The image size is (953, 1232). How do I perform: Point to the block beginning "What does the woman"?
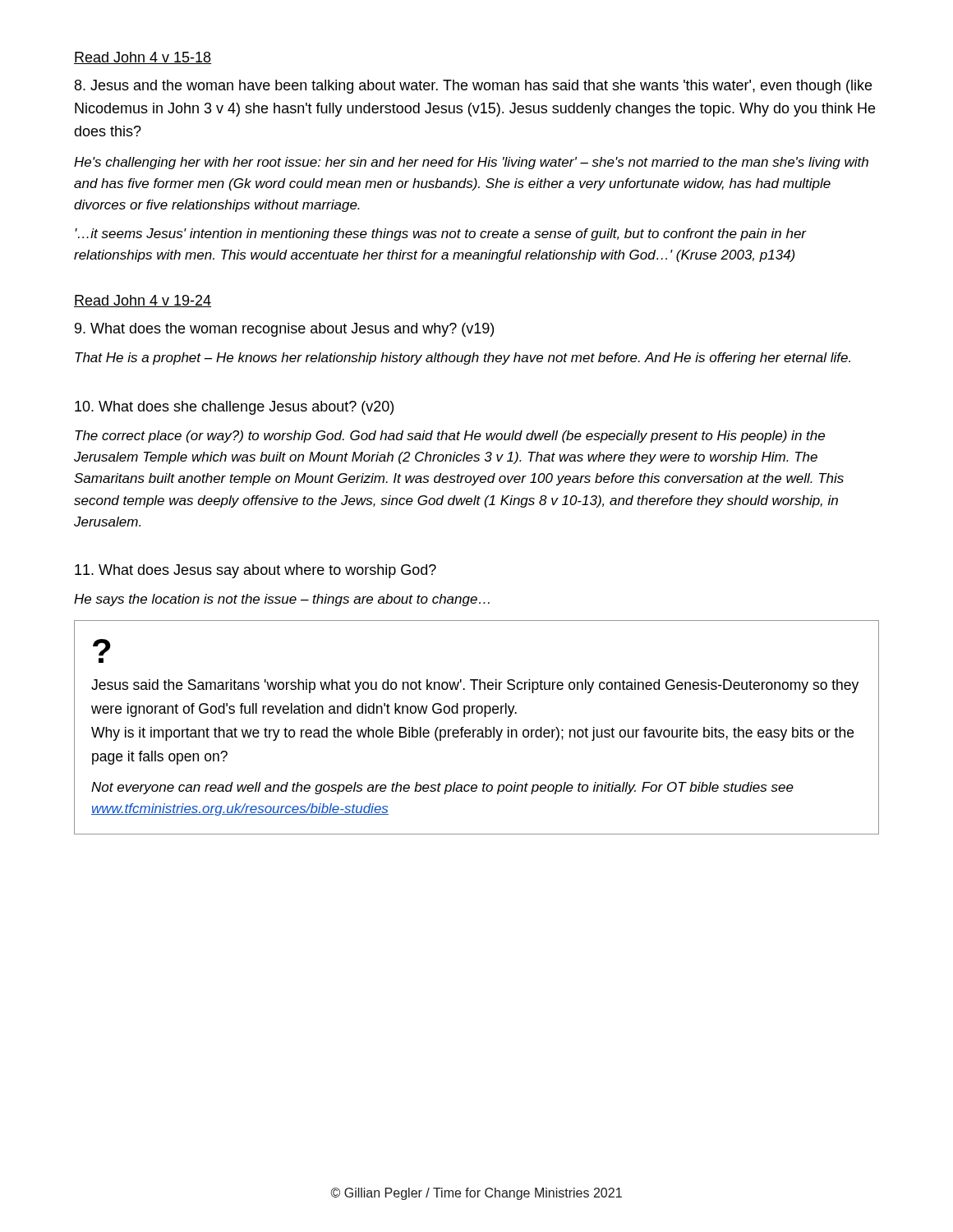284,329
